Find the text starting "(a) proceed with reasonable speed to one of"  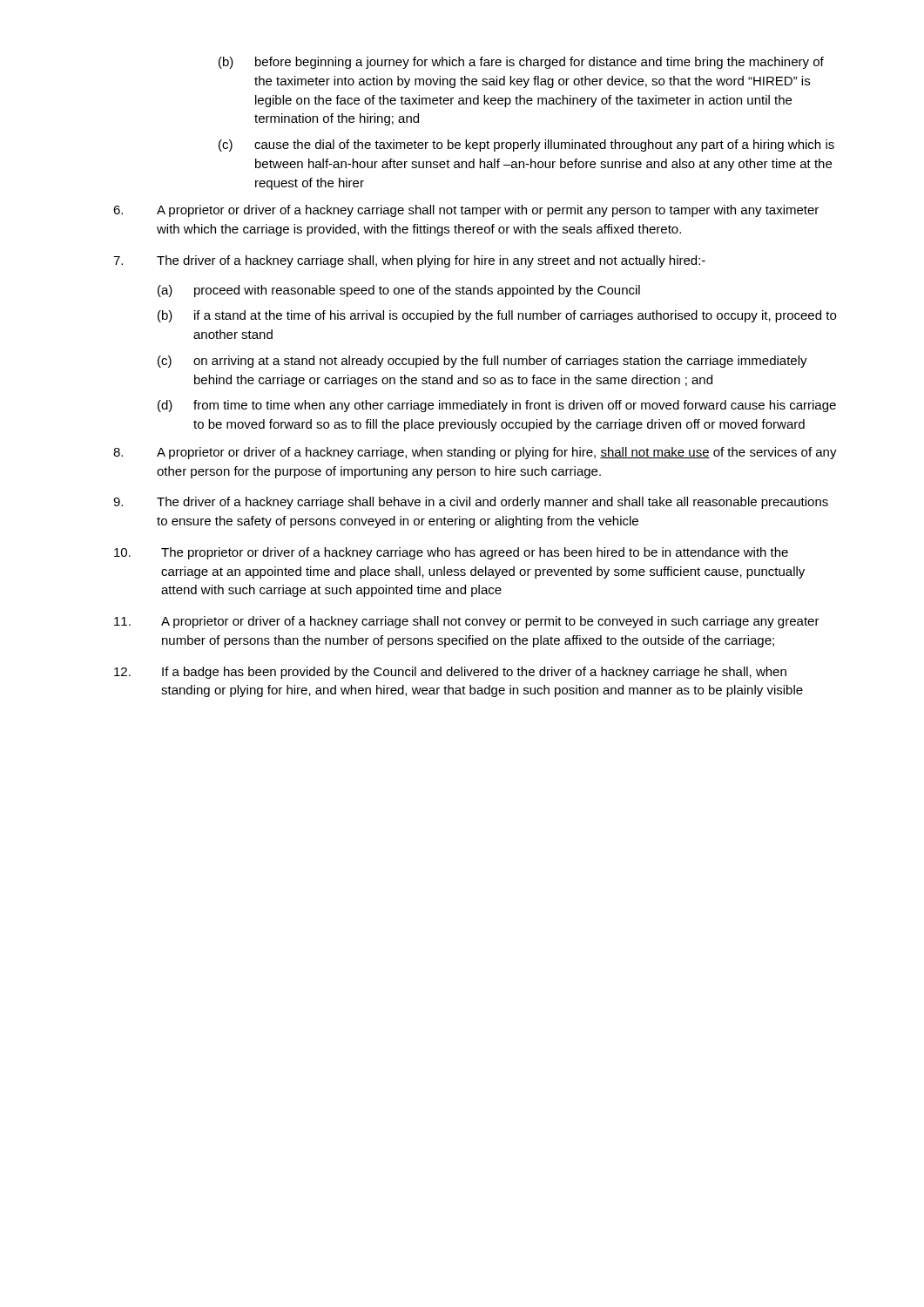click(x=497, y=290)
